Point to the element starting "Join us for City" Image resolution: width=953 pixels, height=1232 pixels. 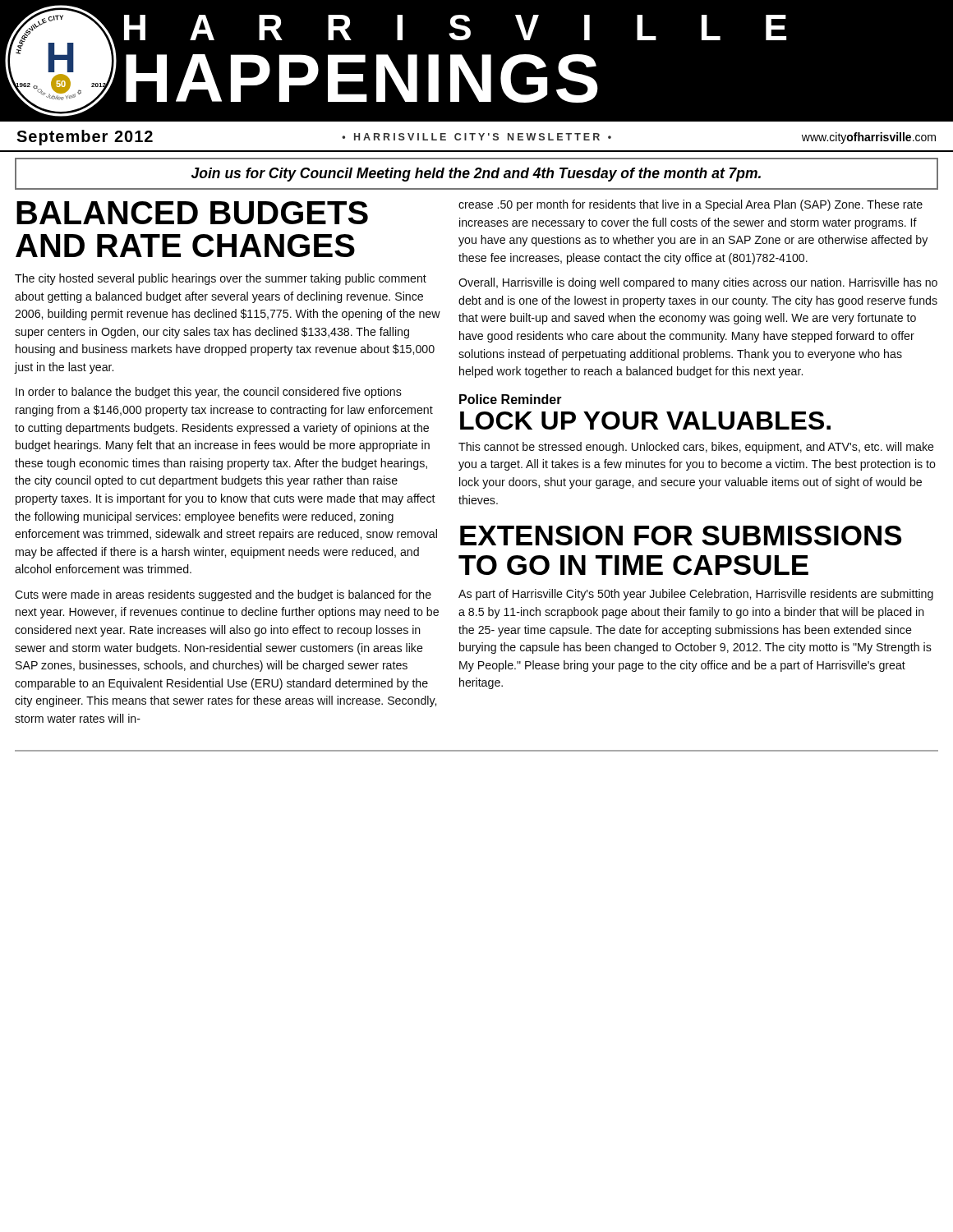pyautogui.click(x=476, y=173)
